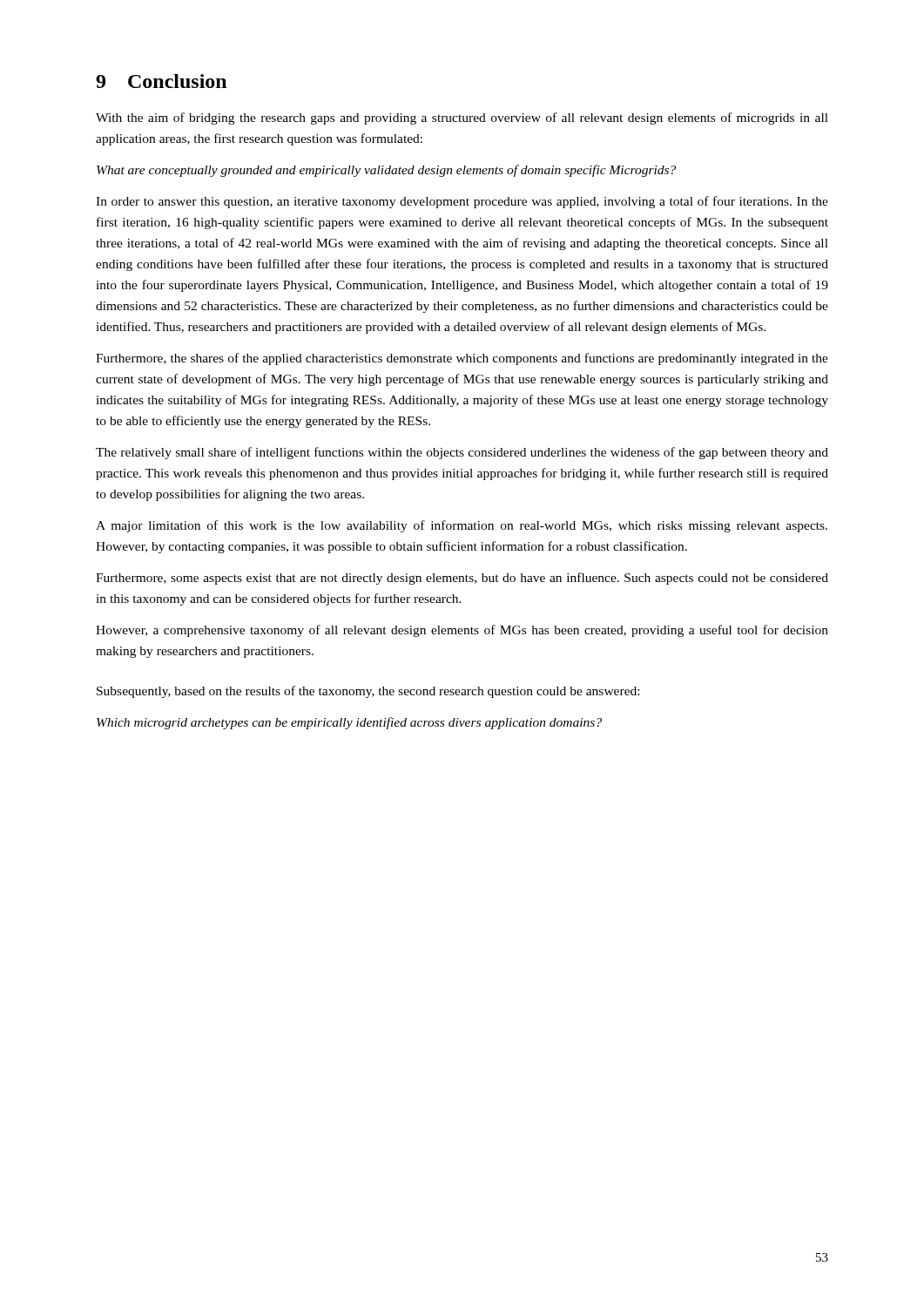Locate the block of text that opens with "Furthermore, some aspects"
The image size is (924, 1307).
(x=462, y=588)
